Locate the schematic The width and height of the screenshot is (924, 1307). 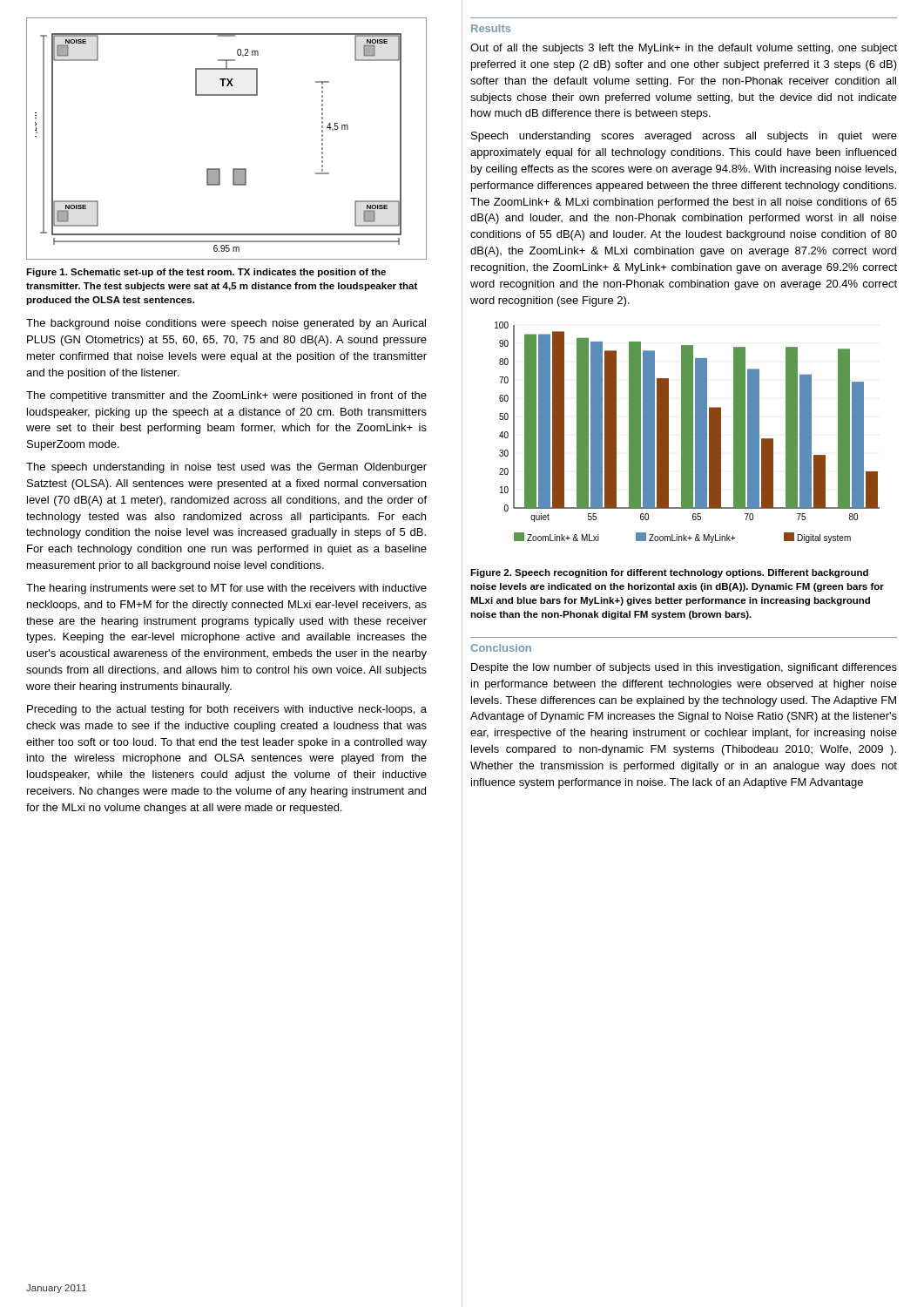tap(226, 139)
